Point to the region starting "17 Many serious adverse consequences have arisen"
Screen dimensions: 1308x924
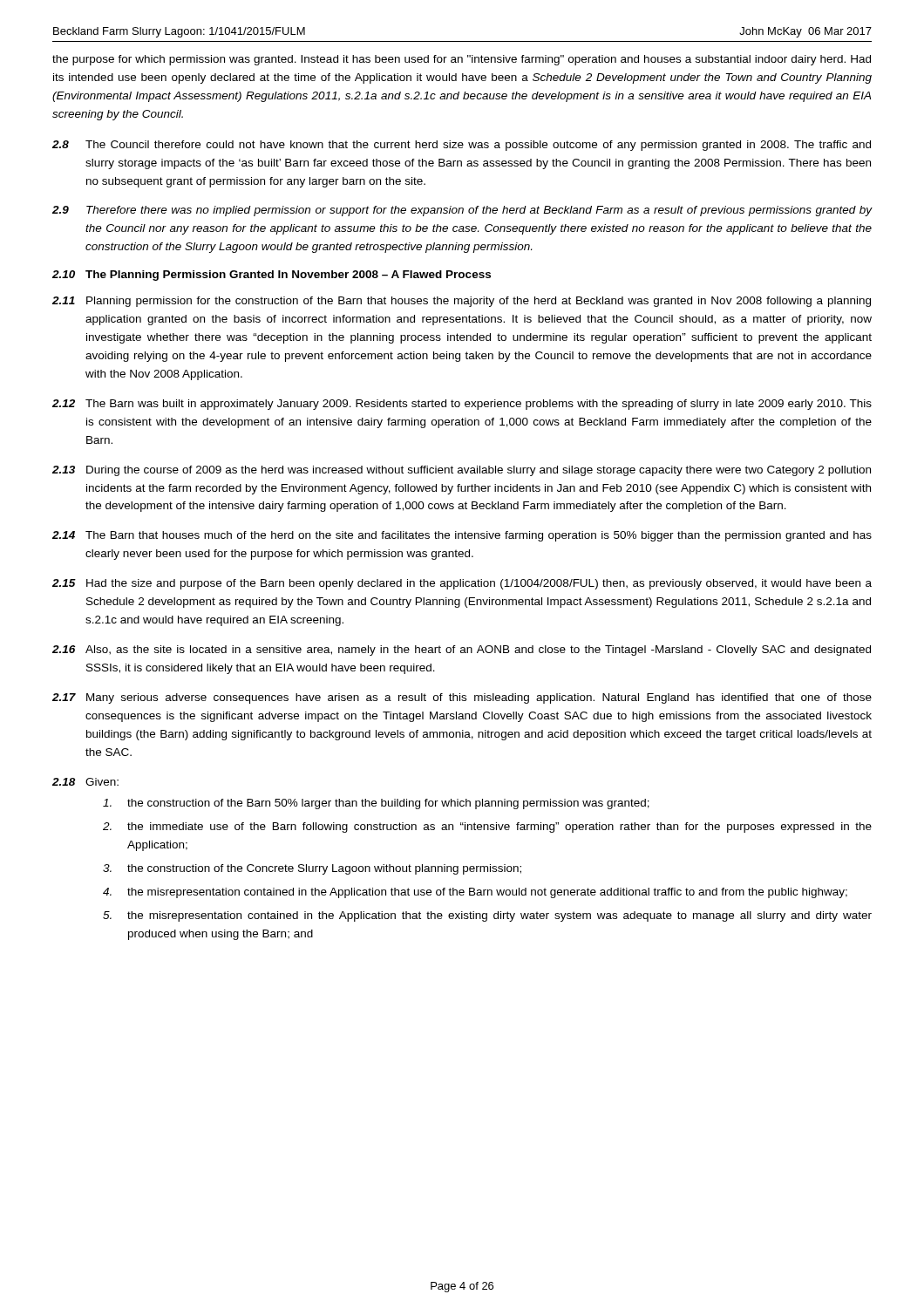point(462,725)
